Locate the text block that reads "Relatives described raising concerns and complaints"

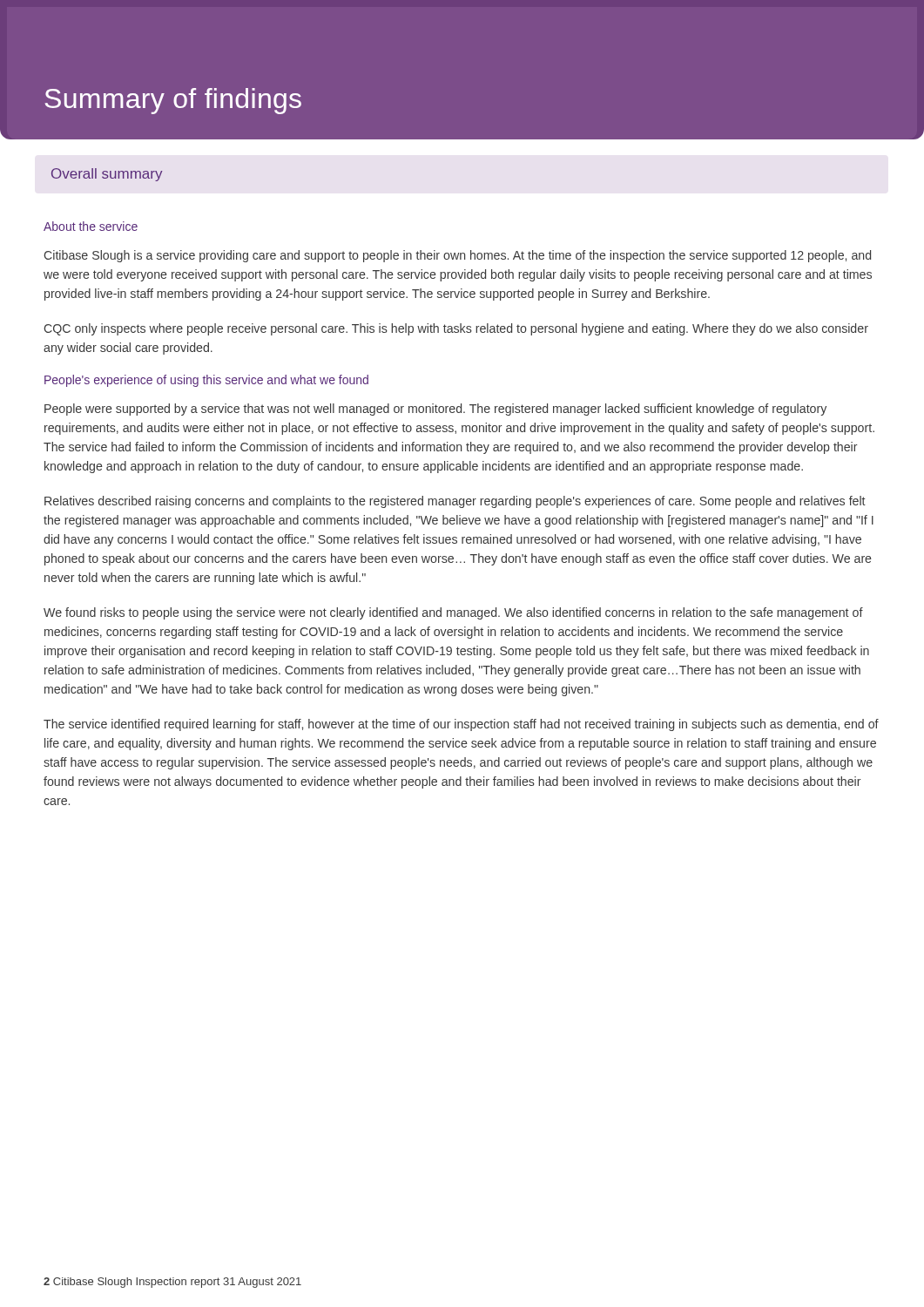(462, 540)
